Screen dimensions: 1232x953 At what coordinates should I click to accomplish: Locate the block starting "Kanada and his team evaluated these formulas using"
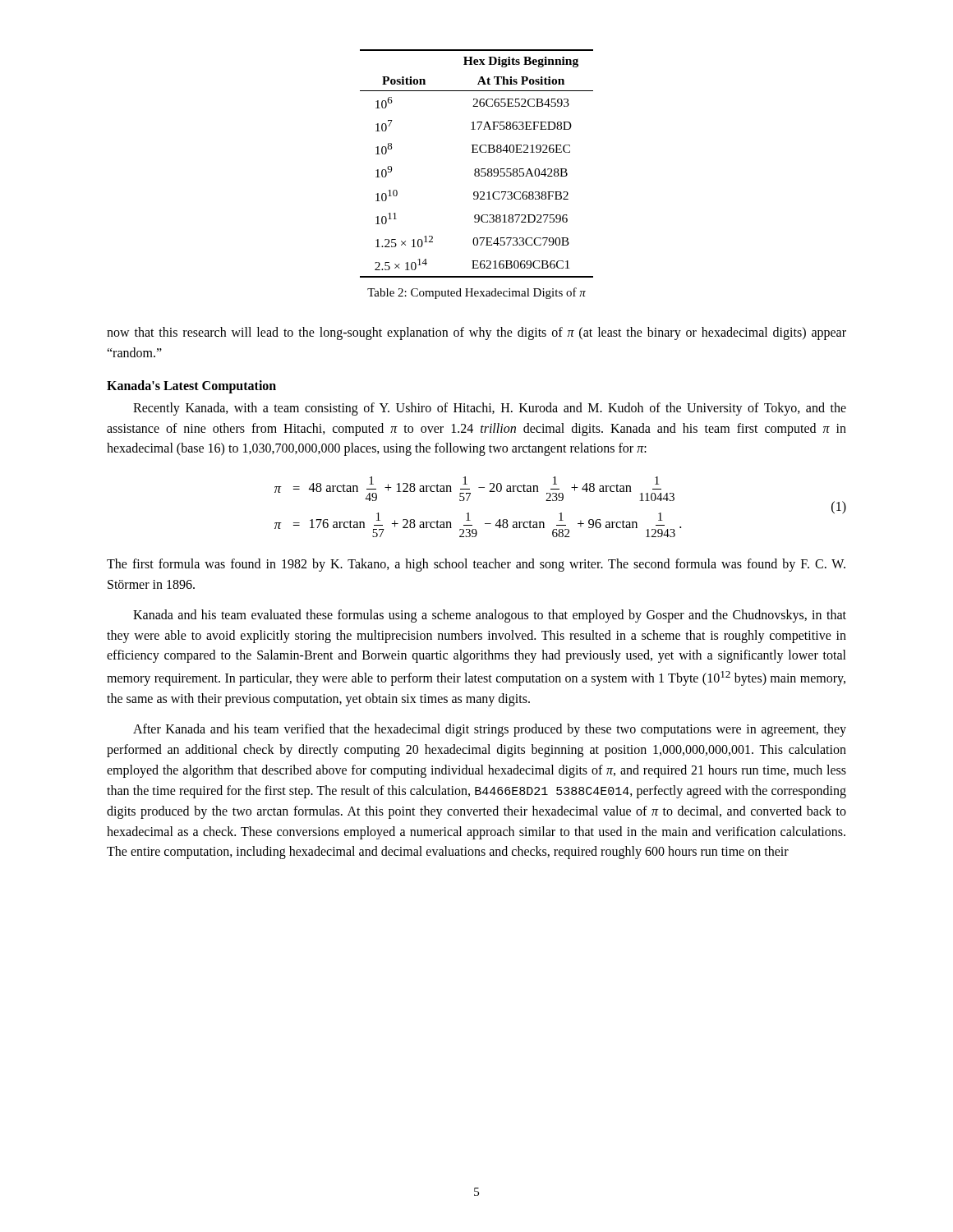[x=476, y=657]
